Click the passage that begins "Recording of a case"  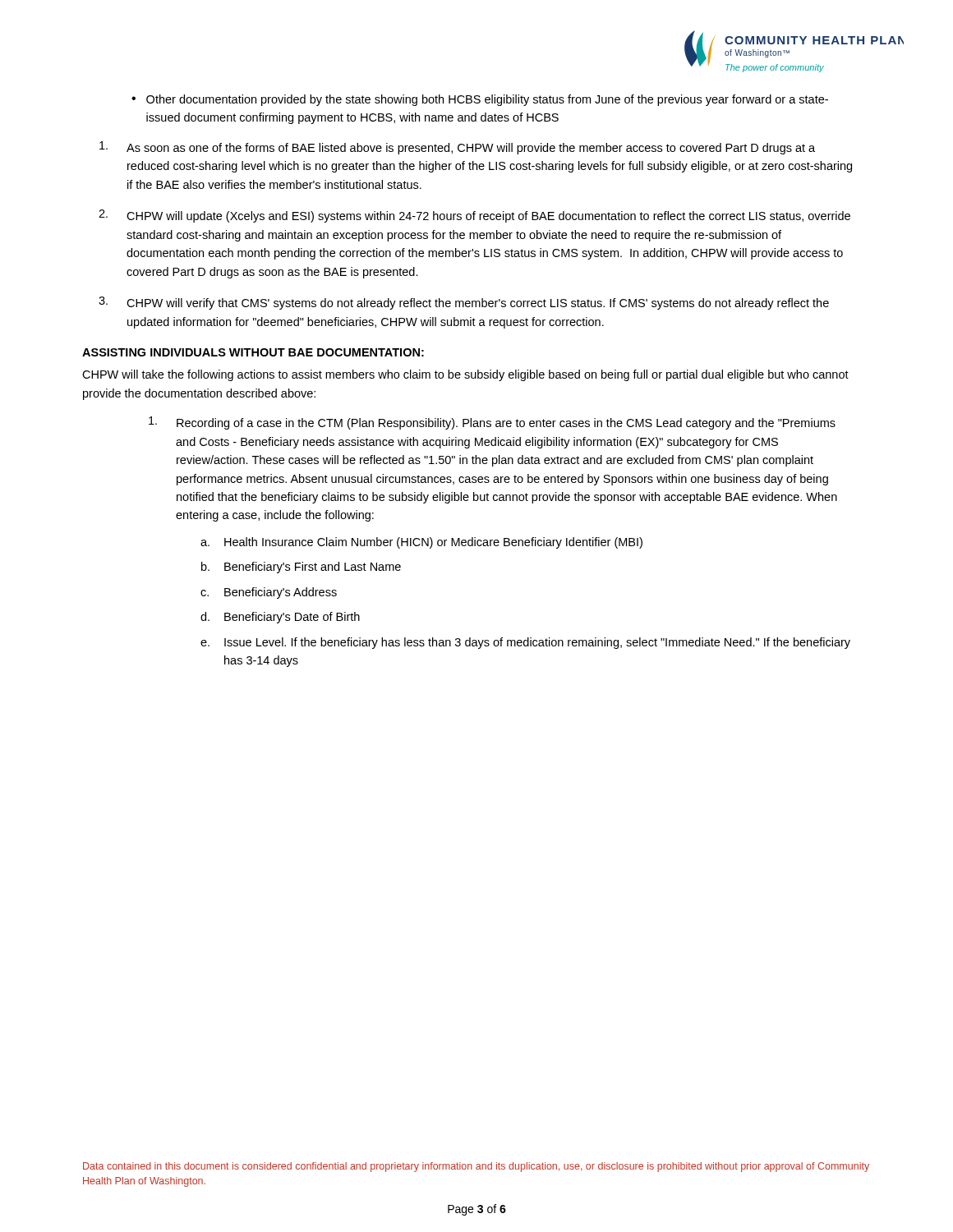(501, 545)
